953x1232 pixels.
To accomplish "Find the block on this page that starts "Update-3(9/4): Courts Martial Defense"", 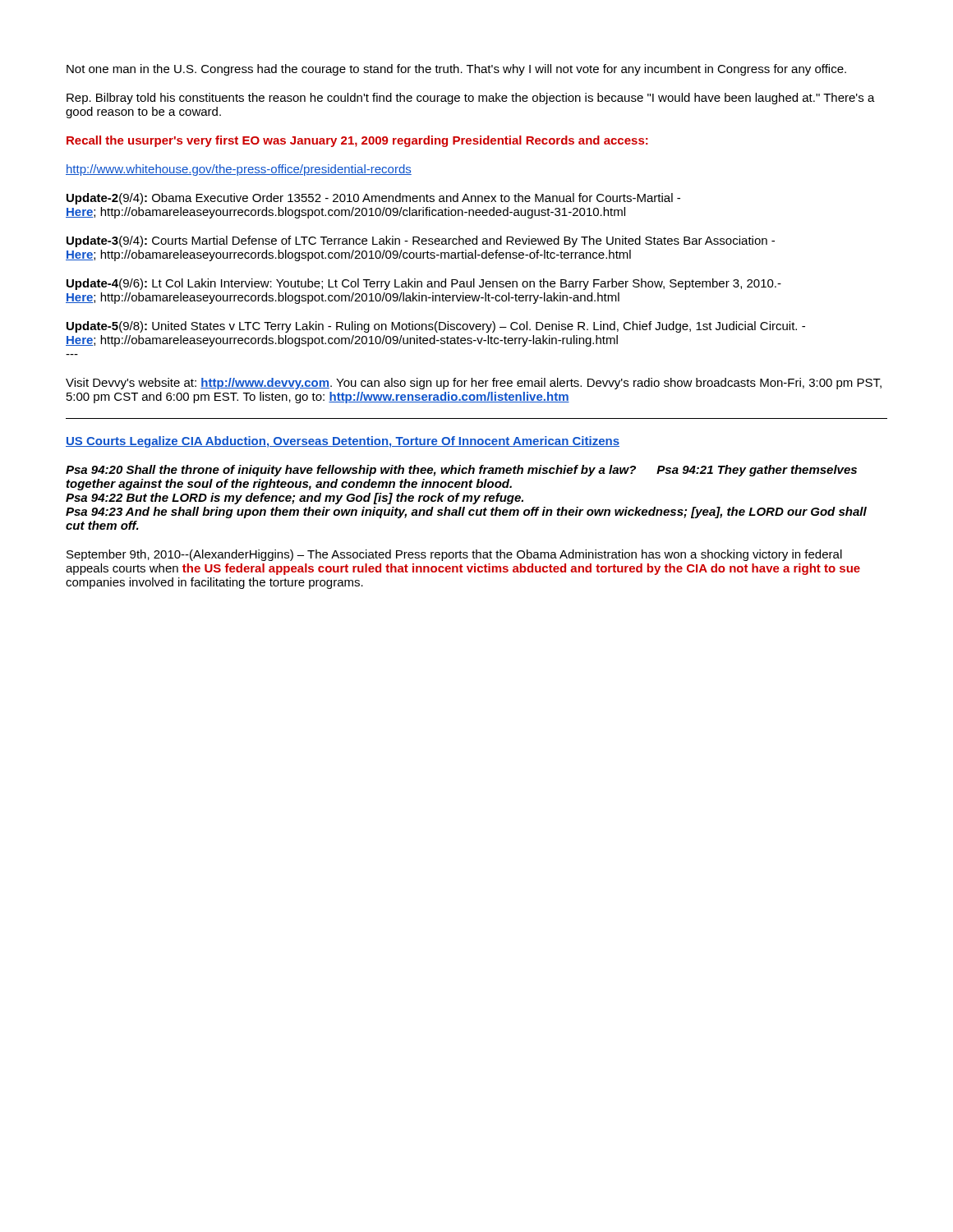I will click(x=476, y=247).
